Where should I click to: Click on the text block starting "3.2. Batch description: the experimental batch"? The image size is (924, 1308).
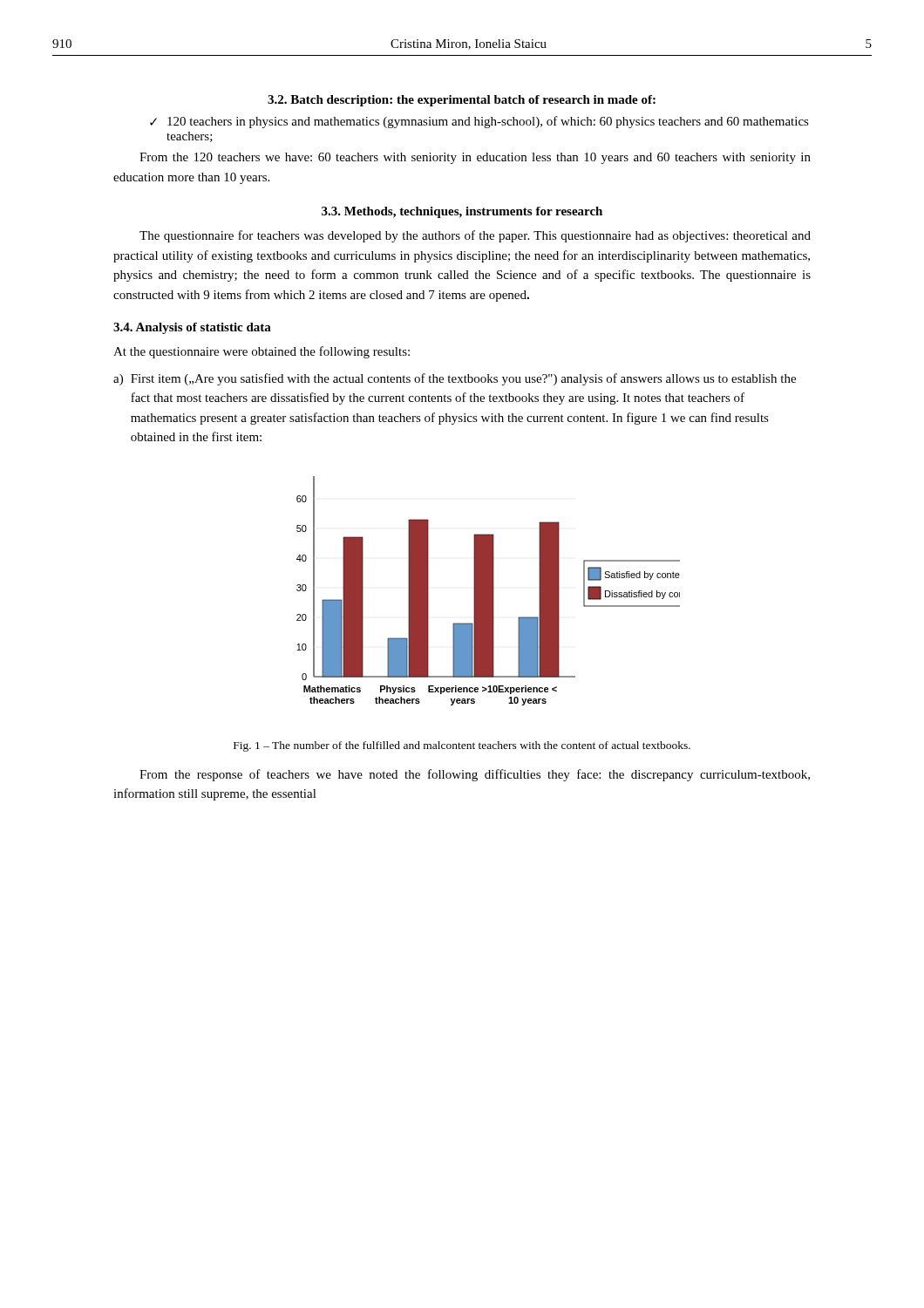tap(462, 99)
